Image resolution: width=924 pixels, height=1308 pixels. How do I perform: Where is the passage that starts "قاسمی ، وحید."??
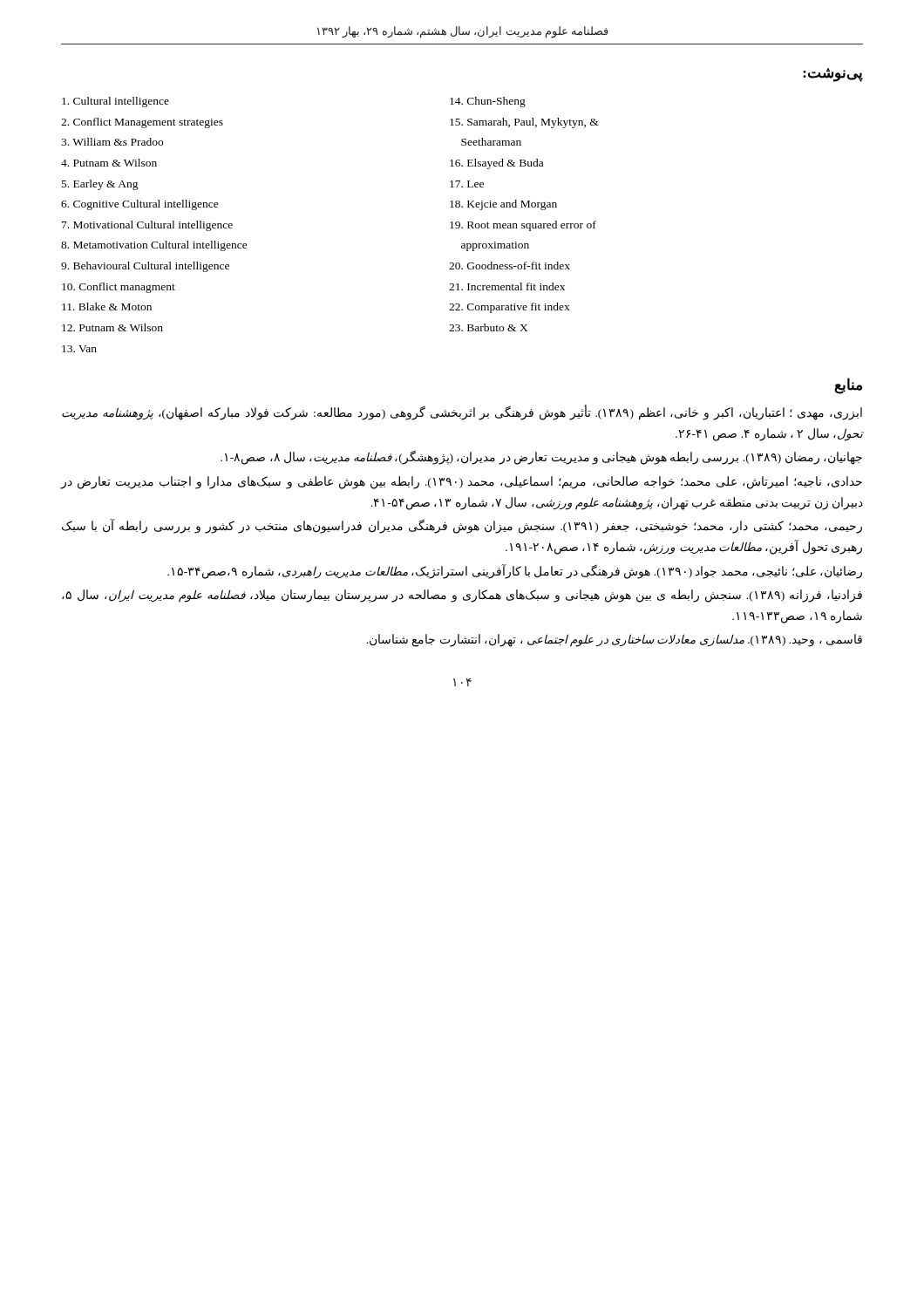tap(614, 640)
